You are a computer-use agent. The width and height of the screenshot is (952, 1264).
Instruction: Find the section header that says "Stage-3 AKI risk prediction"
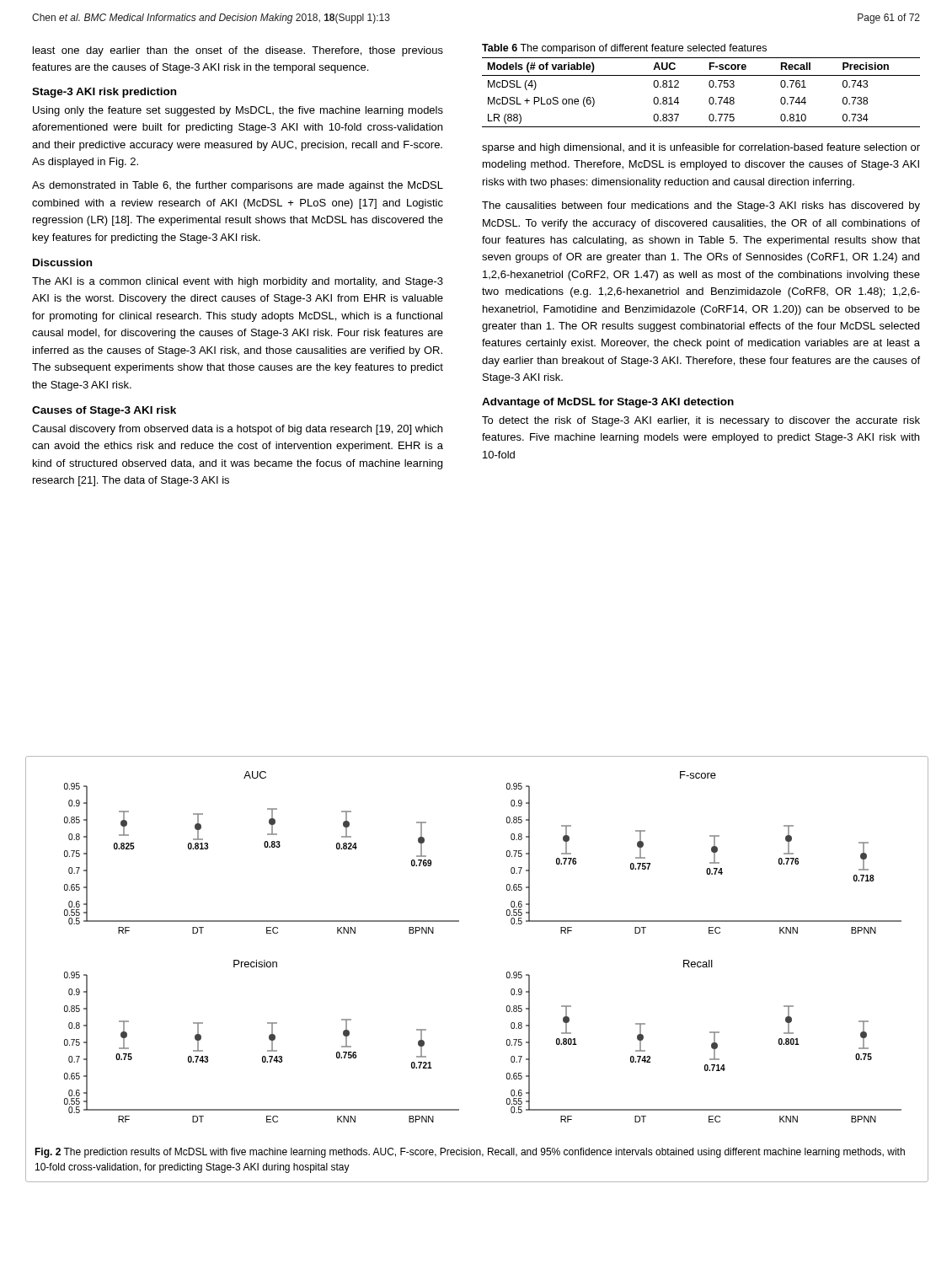tap(104, 91)
